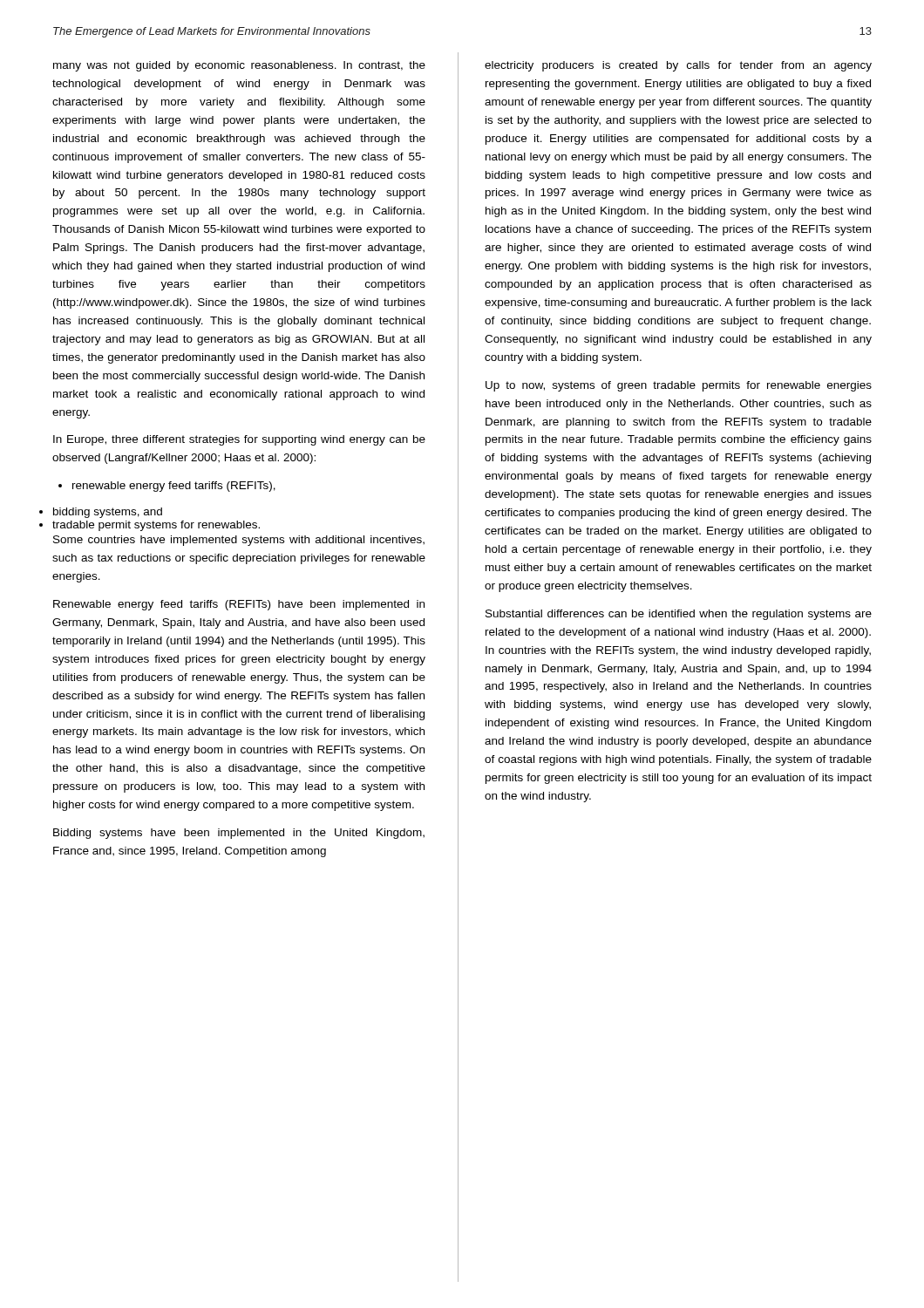This screenshot has width=924, height=1308.
Task: Where is the passage that starts "Substantial differences can"?
Action: pyautogui.click(x=678, y=705)
